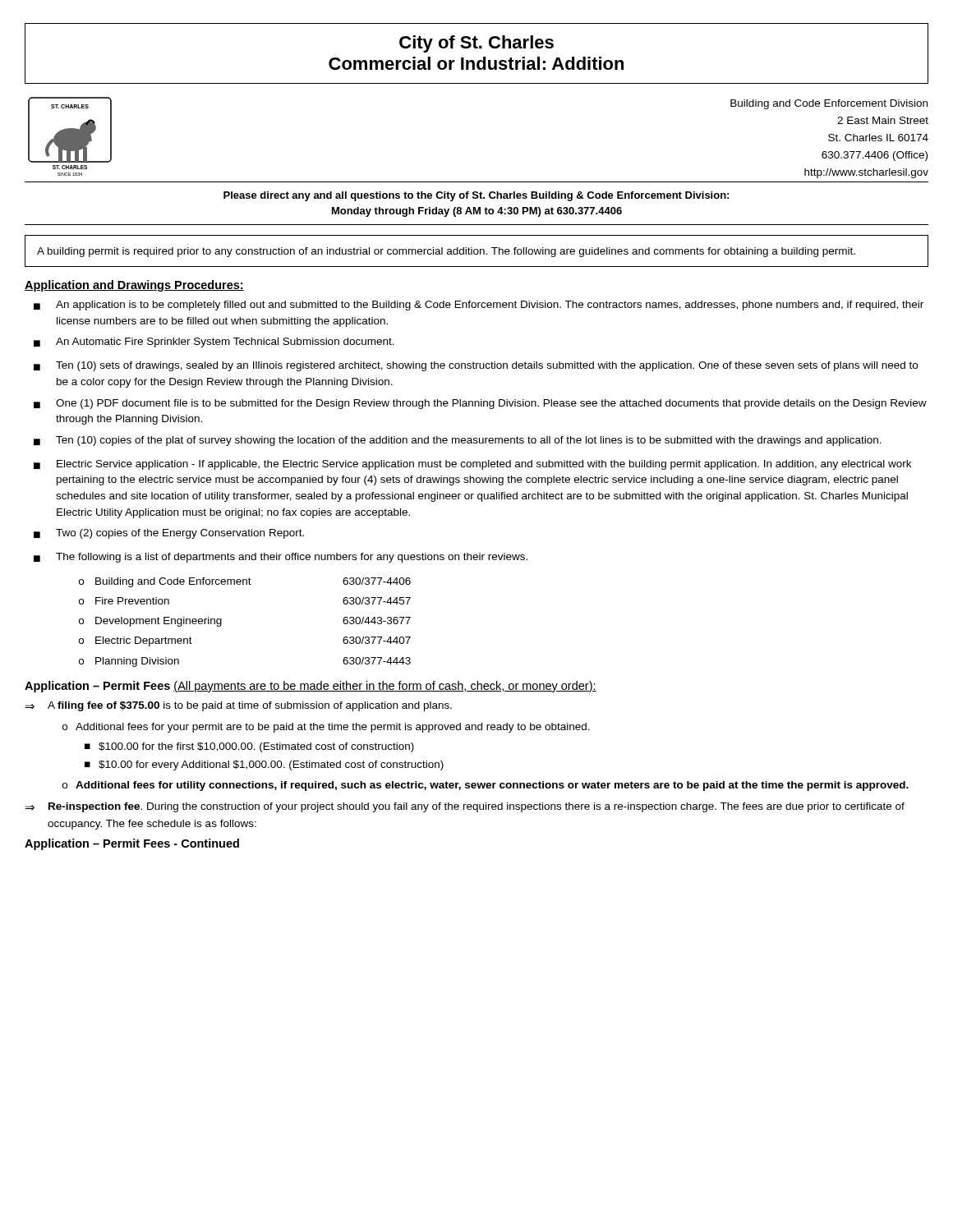Navigate to the passage starting "Building and Code Enforcement Division 2 East"

pyautogui.click(x=829, y=137)
